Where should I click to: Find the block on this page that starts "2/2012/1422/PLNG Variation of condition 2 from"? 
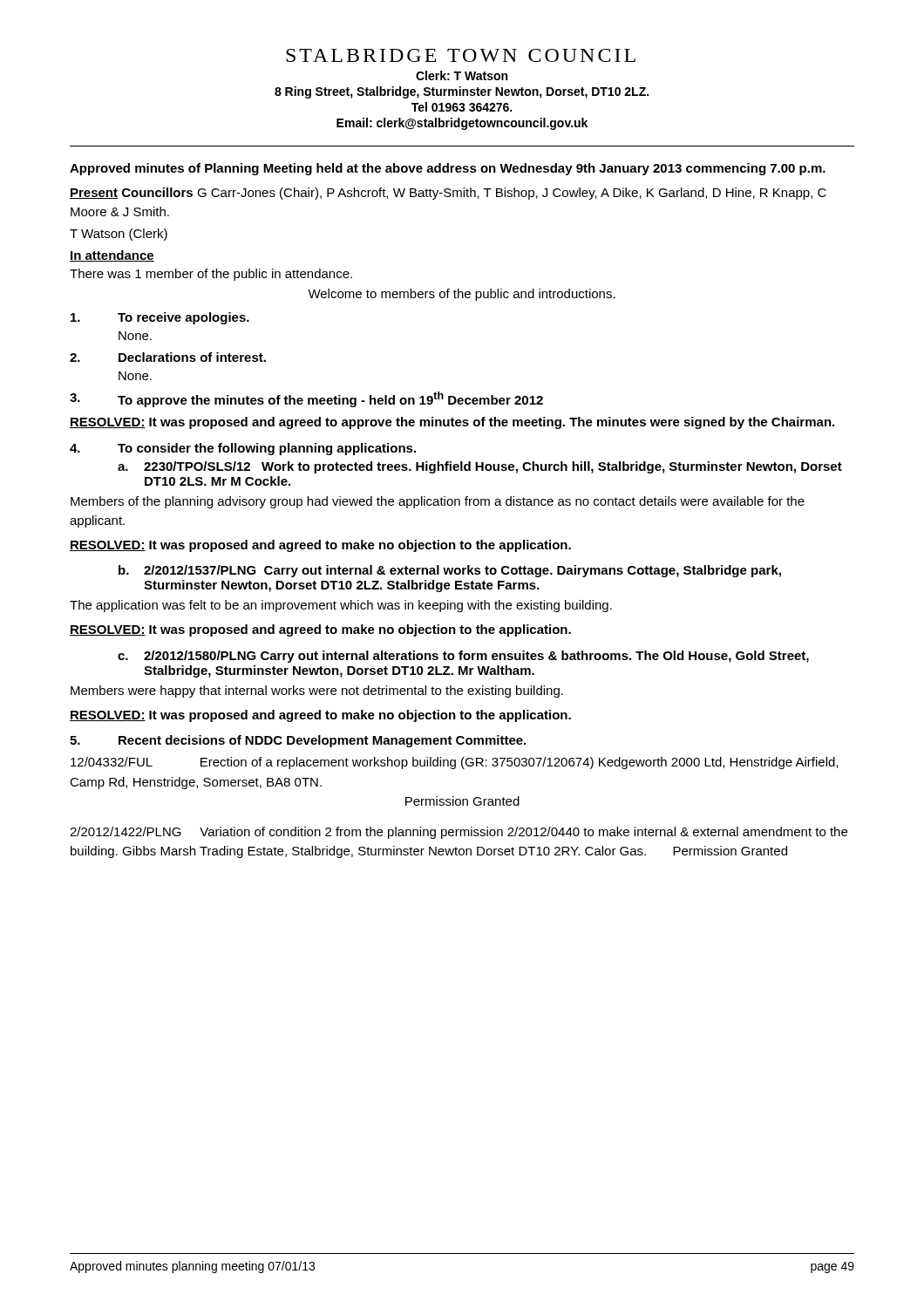tap(459, 841)
